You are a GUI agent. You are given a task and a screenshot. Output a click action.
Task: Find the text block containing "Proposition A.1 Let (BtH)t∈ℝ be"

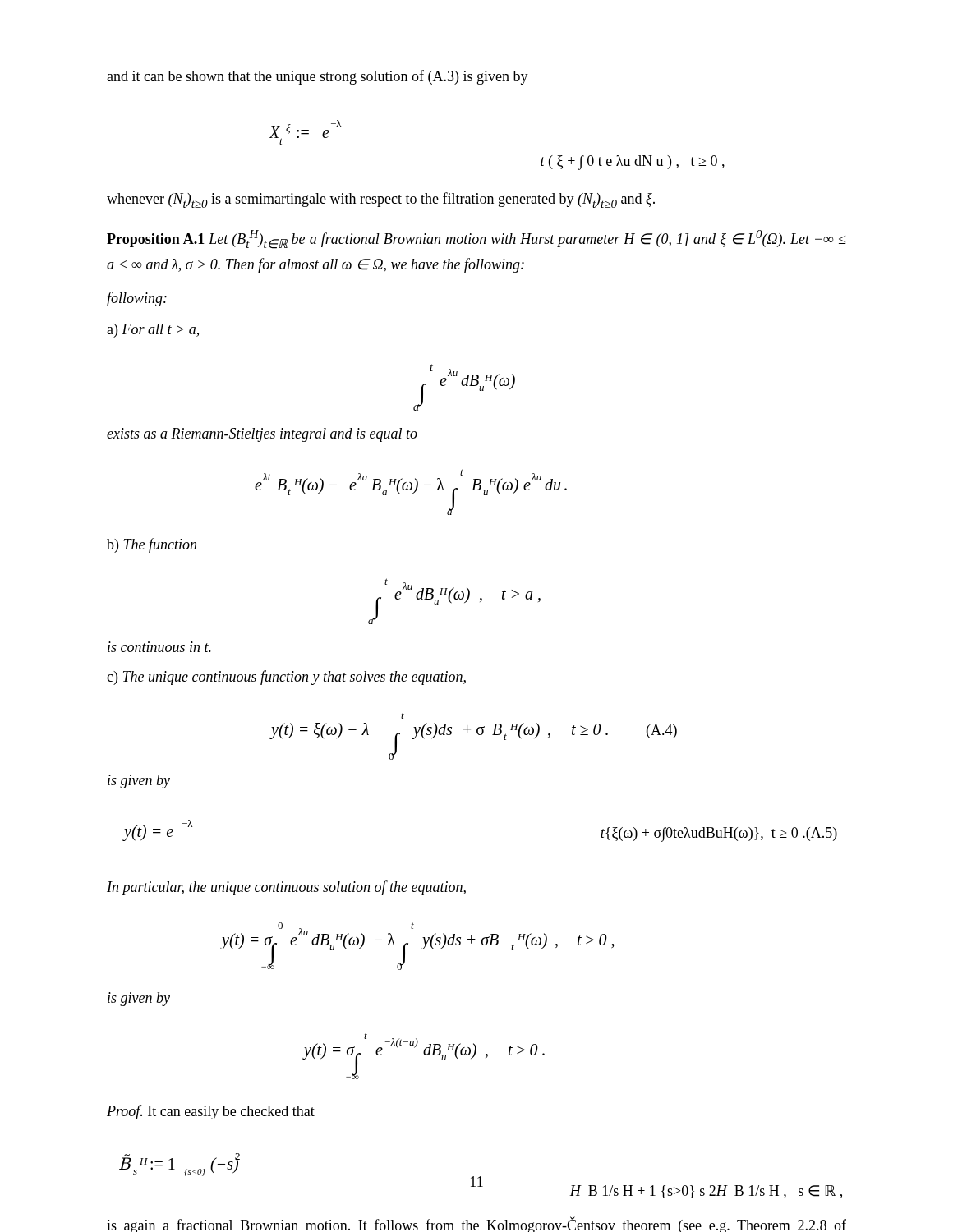tap(476, 268)
